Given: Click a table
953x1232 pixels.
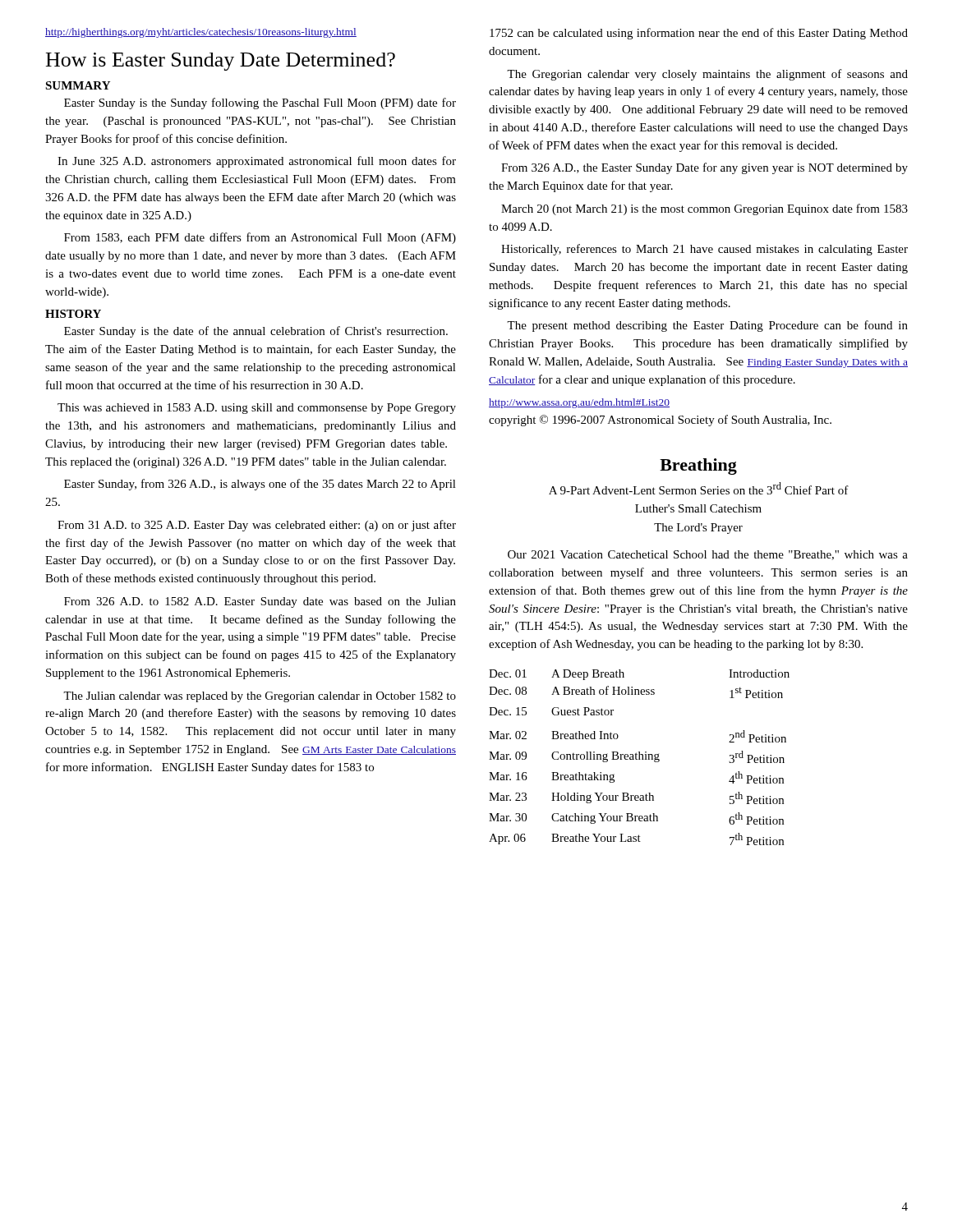Looking at the screenshot, I should coord(698,757).
